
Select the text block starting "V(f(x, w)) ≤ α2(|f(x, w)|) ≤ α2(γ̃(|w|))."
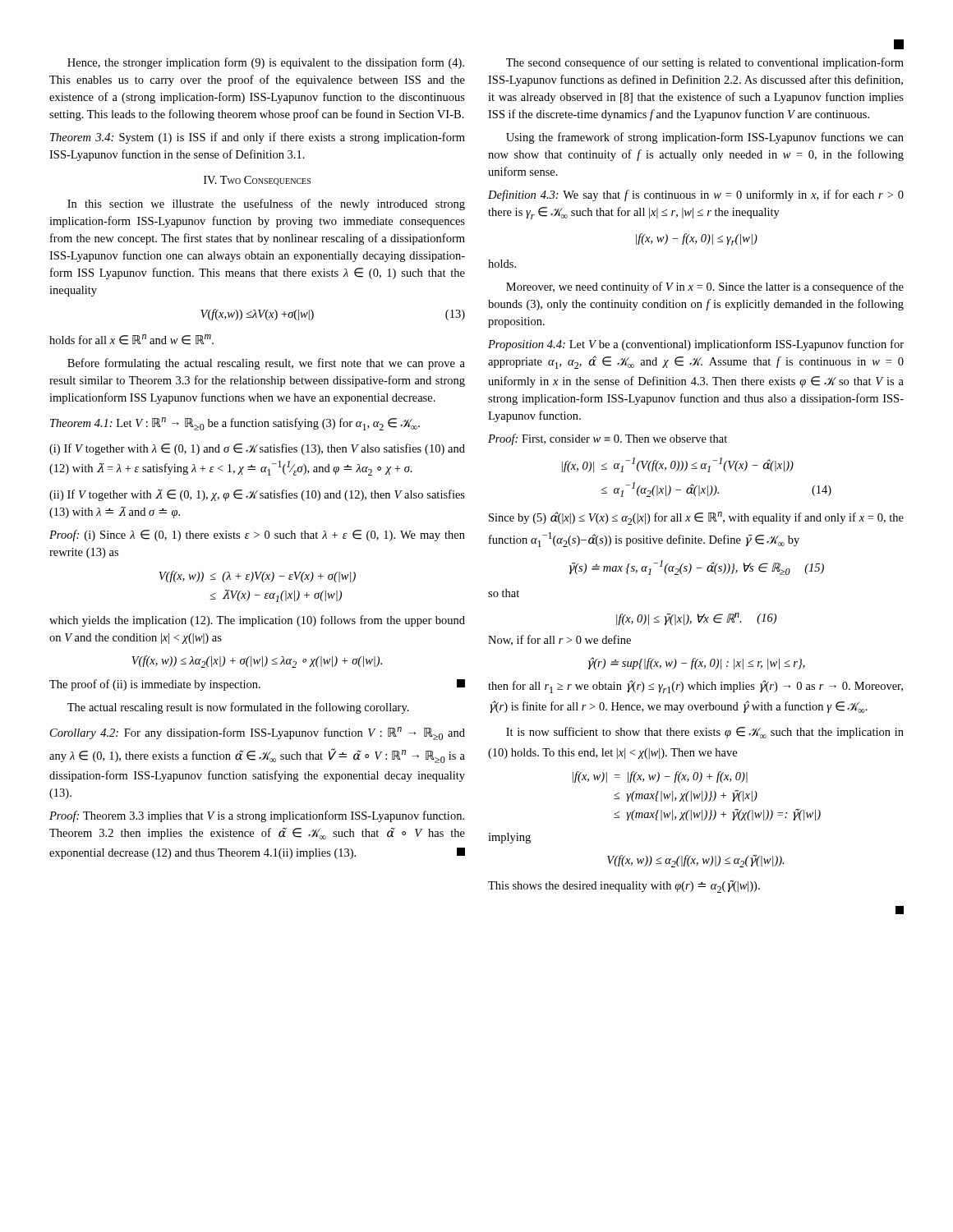696,861
